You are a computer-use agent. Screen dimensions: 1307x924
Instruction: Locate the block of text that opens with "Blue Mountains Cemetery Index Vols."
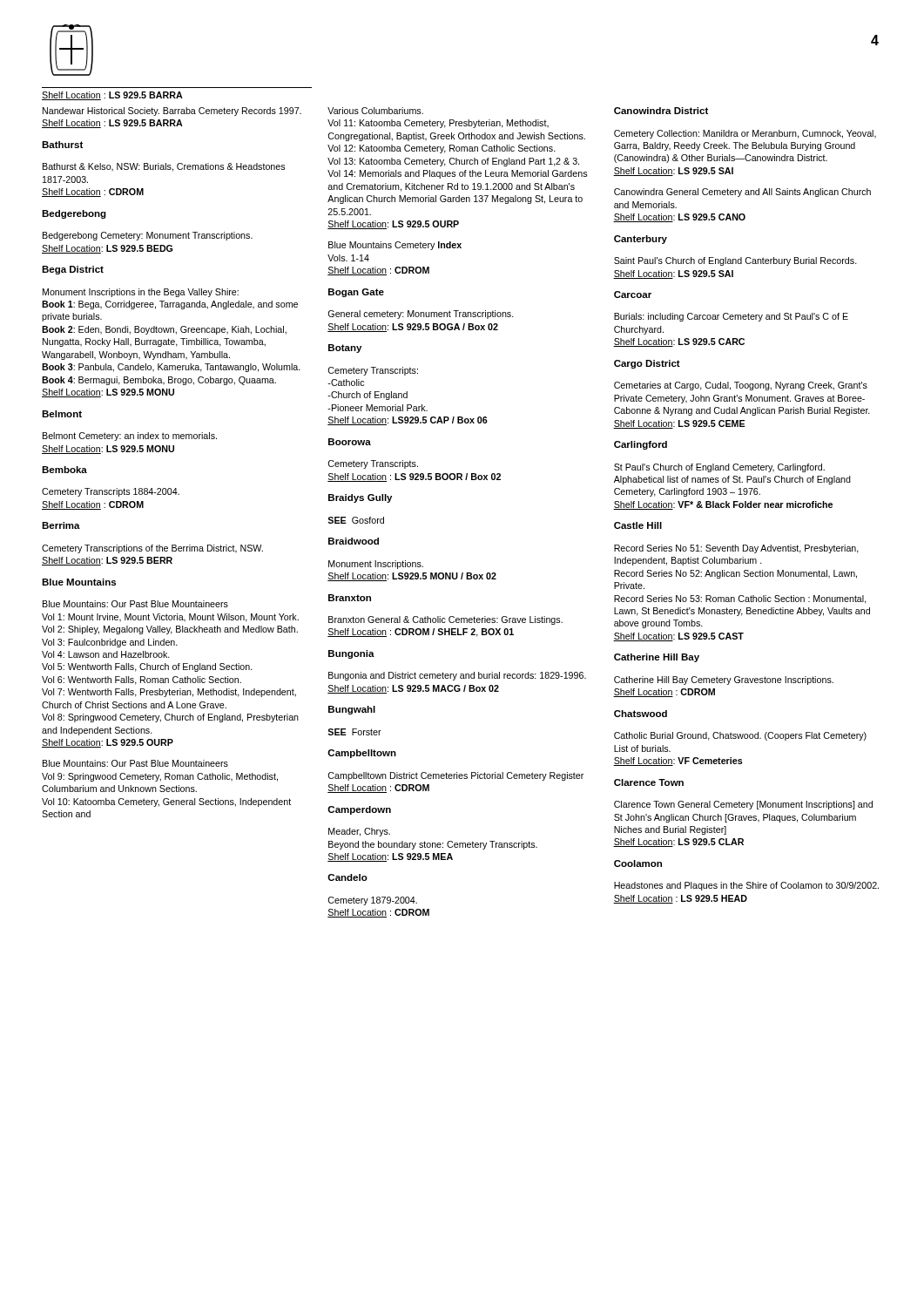pyautogui.click(x=462, y=258)
